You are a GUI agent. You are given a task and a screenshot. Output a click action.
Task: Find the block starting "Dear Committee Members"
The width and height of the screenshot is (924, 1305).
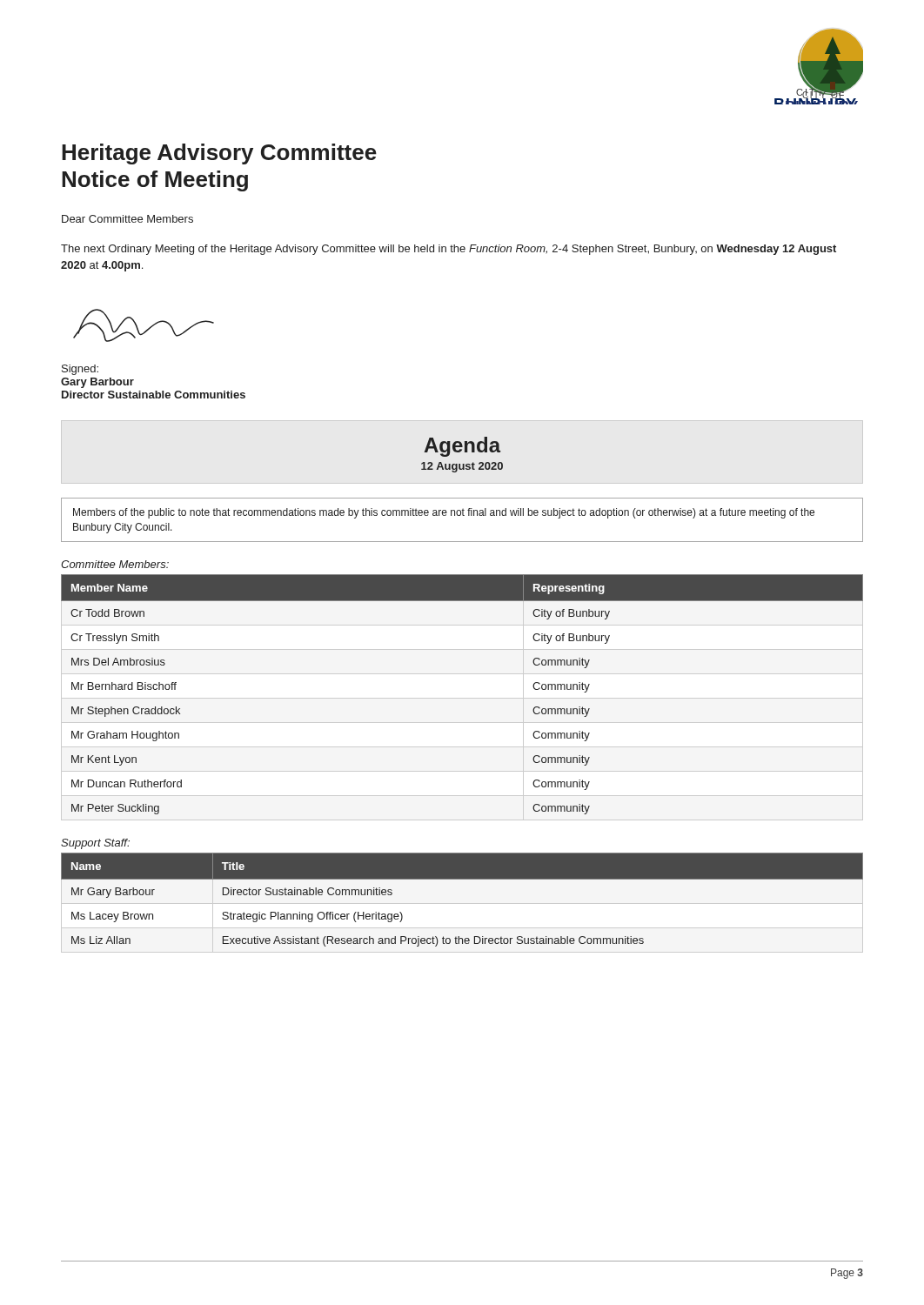click(127, 219)
